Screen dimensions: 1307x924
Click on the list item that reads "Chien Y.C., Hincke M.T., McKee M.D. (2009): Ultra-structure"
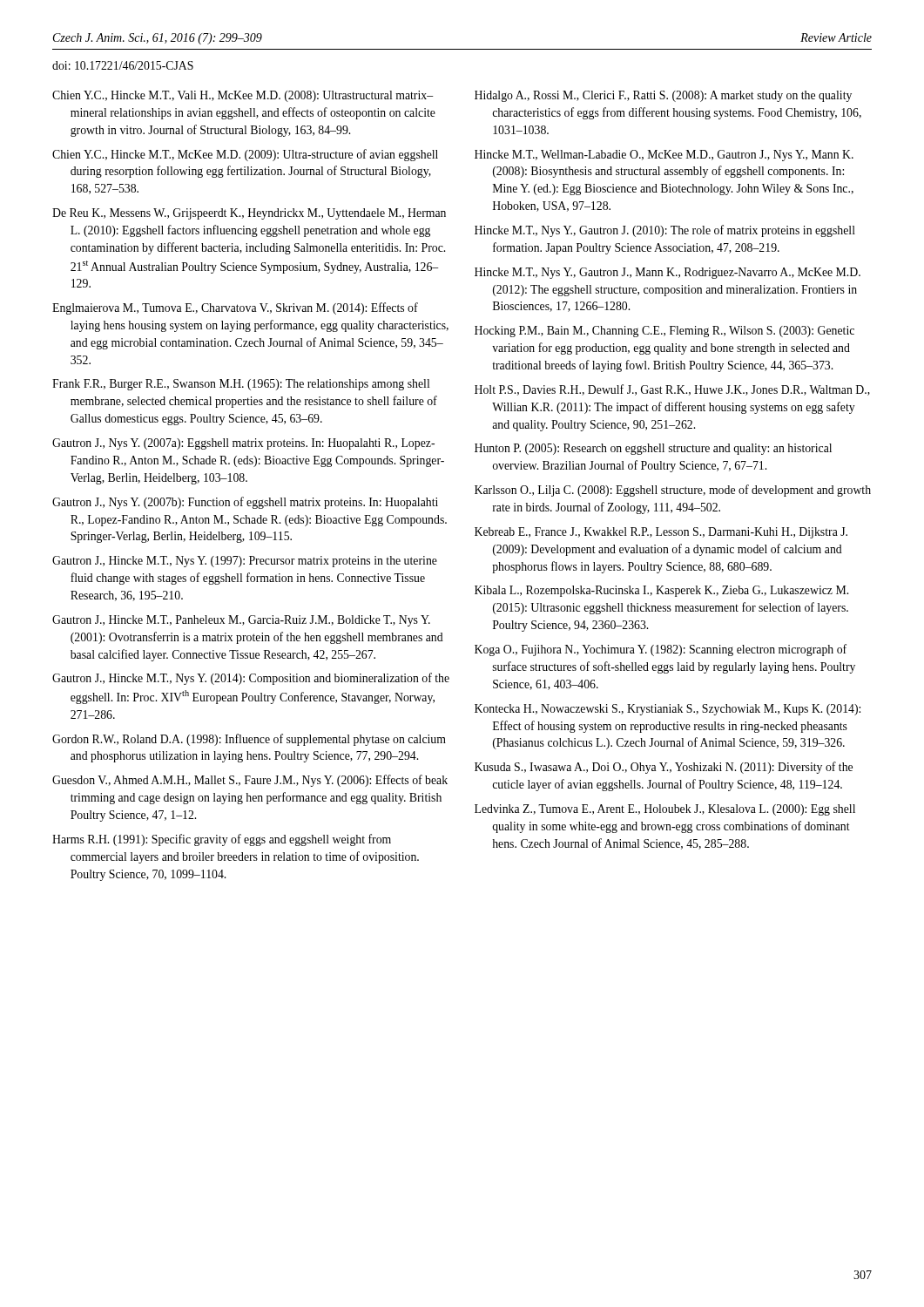(245, 172)
